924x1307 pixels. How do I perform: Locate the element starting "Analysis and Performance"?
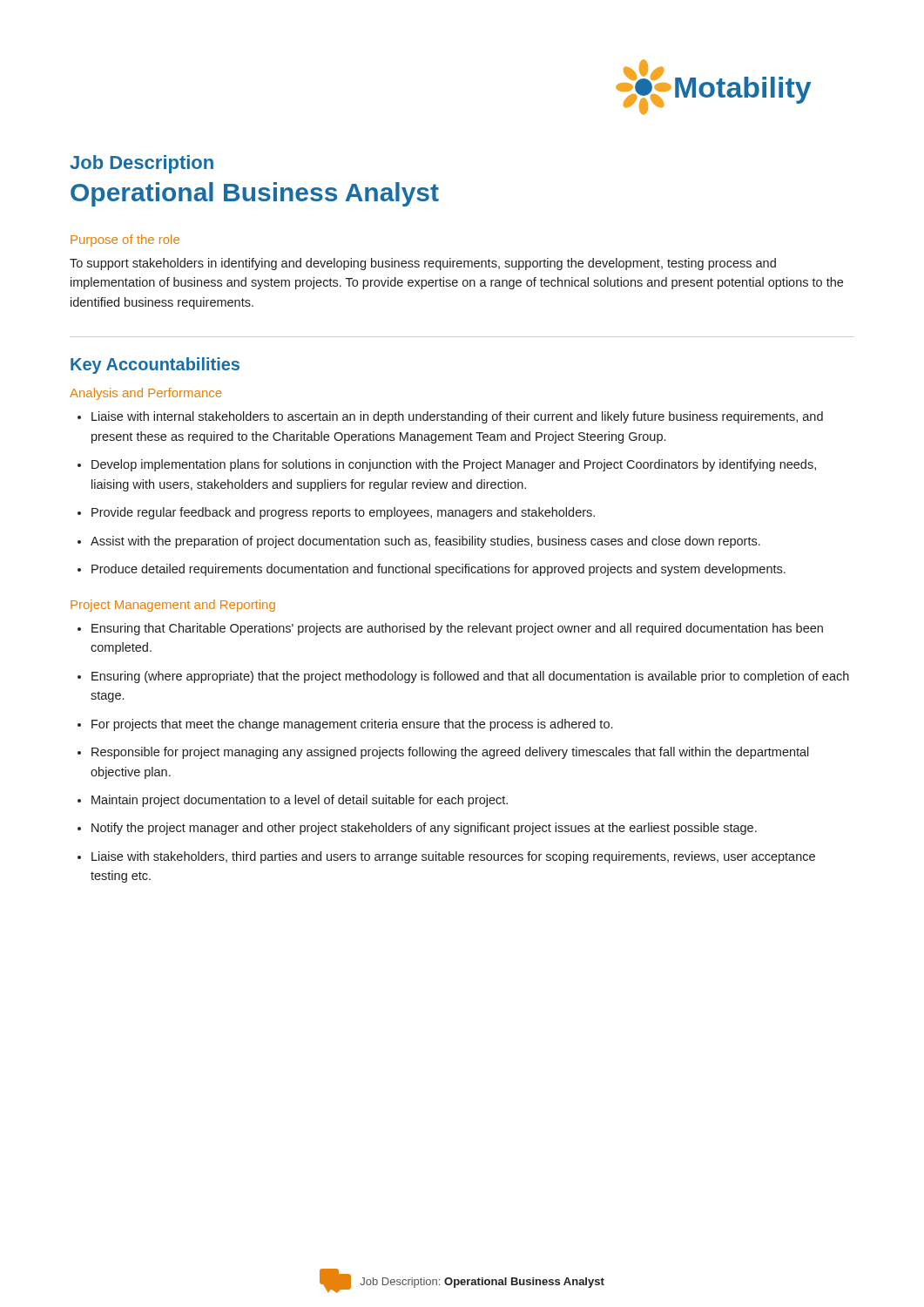(146, 393)
